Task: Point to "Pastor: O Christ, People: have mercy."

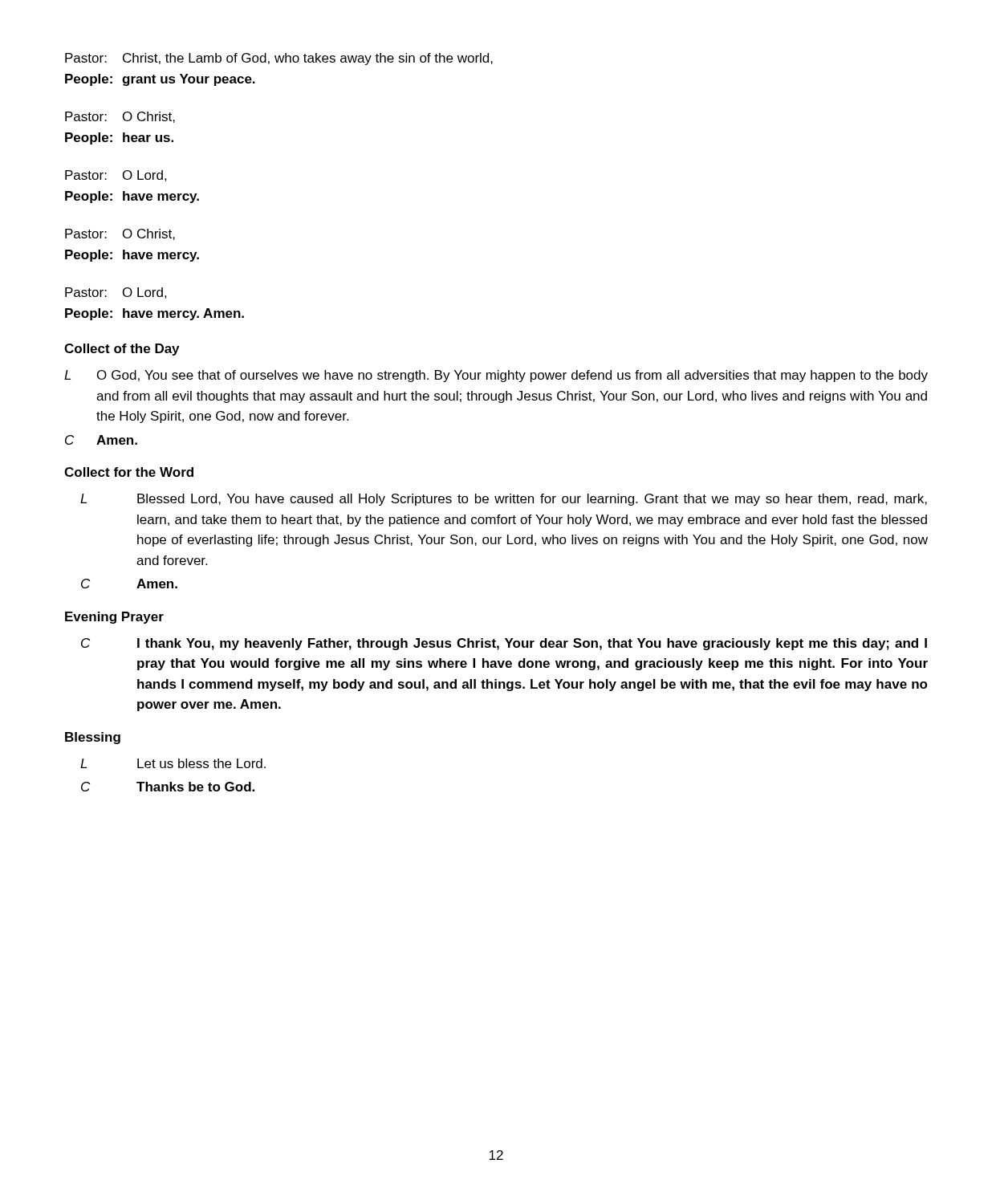Action: click(120, 234)
